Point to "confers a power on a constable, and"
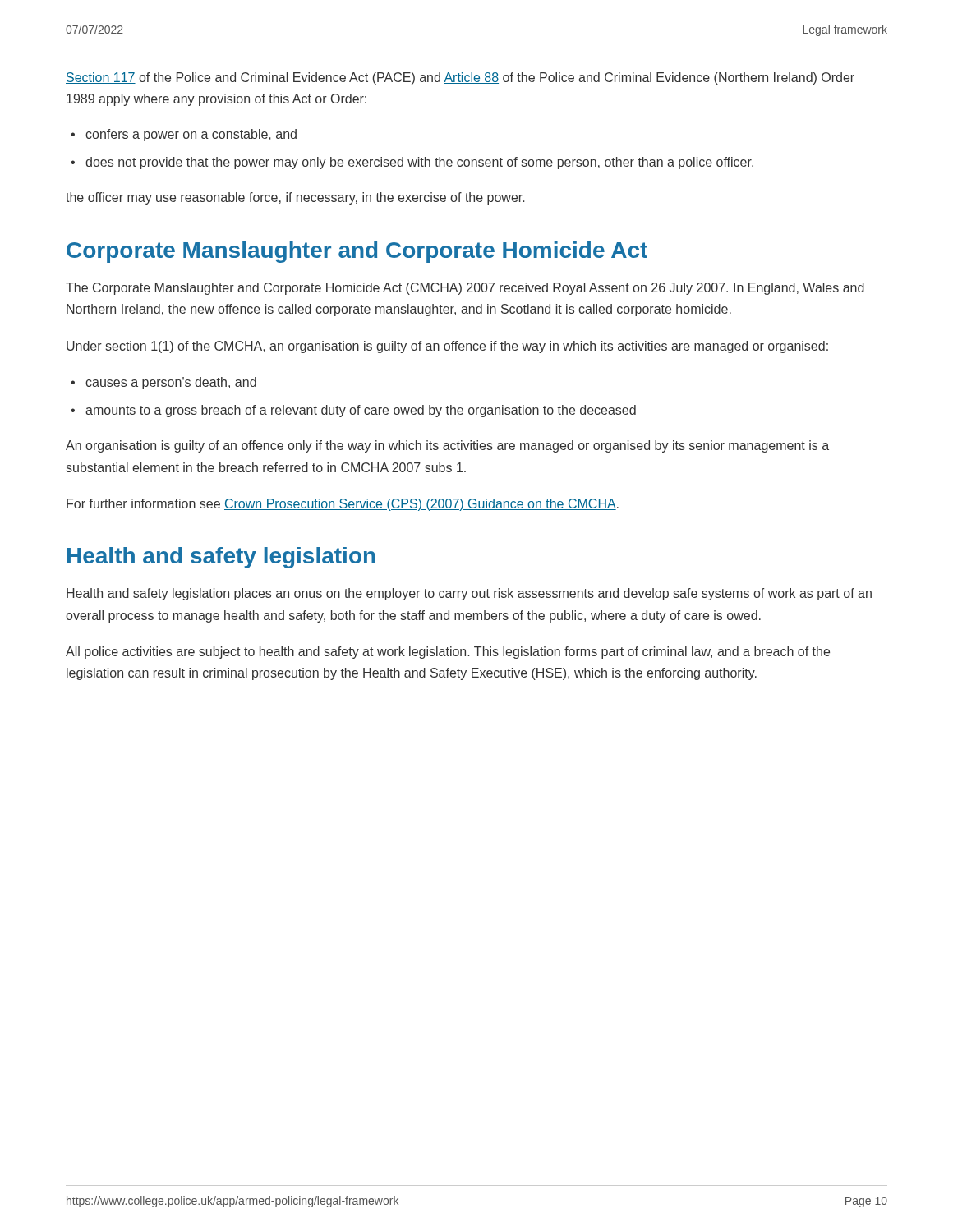 coord(191,134)
